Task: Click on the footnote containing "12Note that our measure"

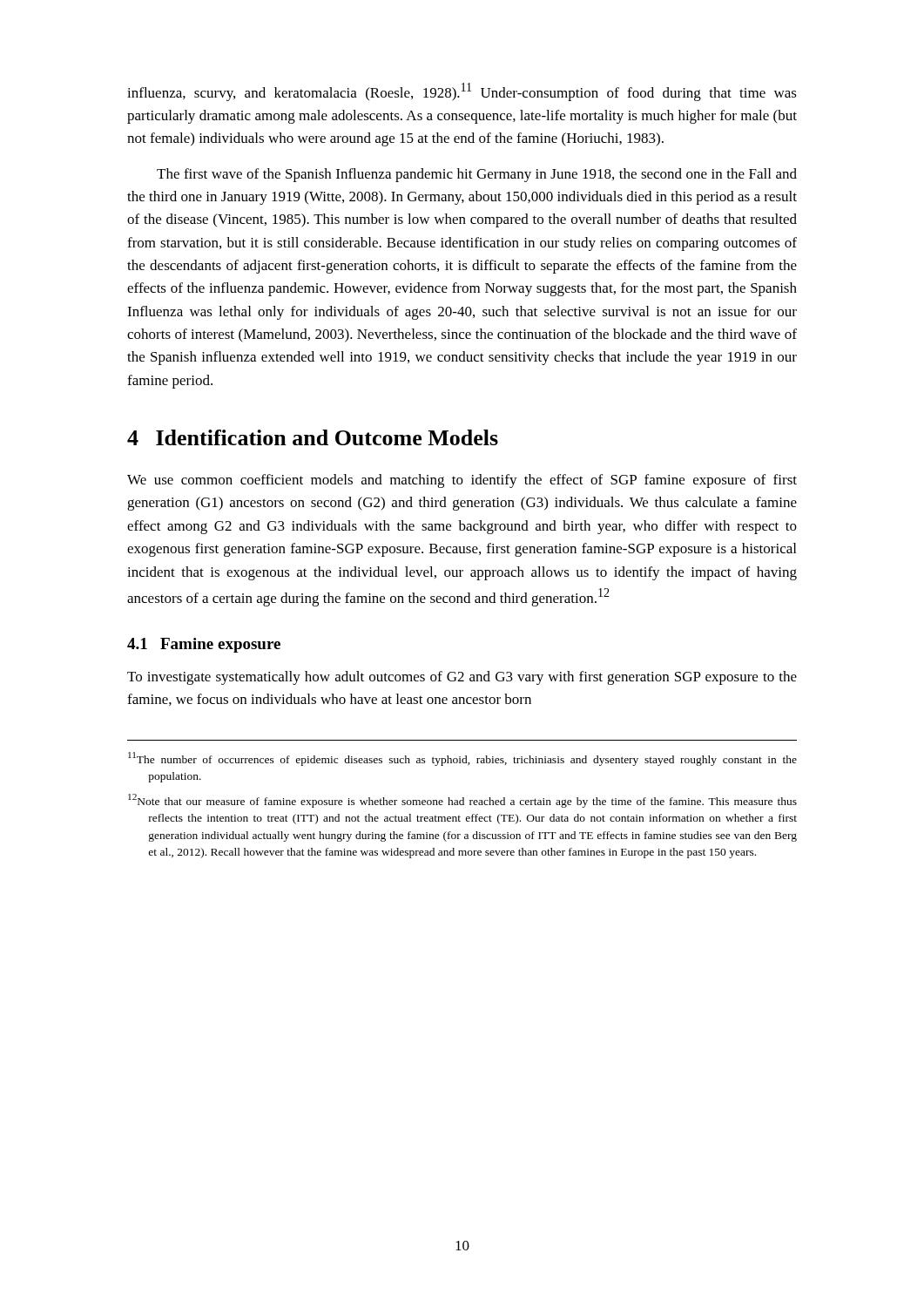Action: pyautogui.click(x=462, y=825)
